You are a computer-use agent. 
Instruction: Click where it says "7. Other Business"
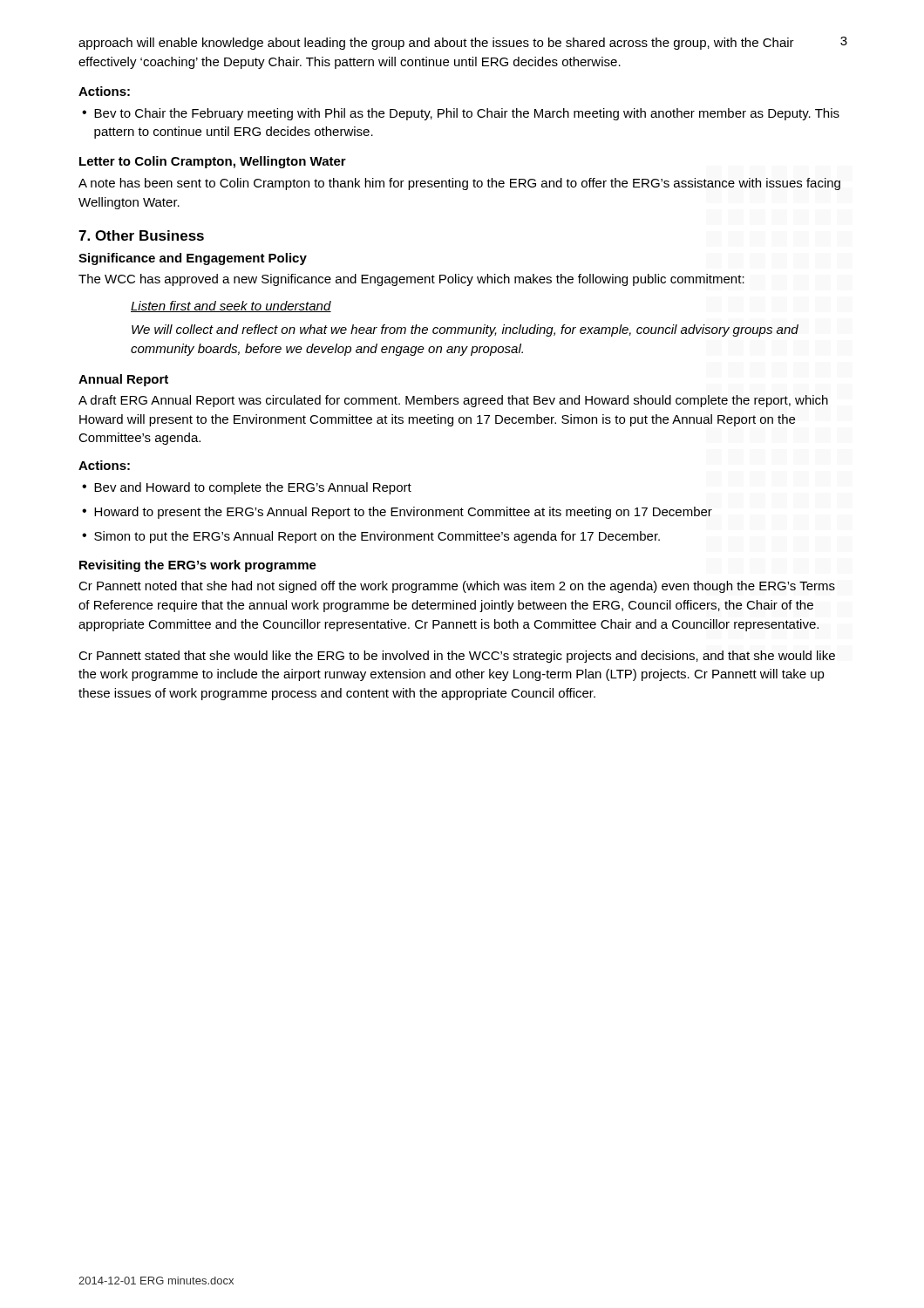coord(141,235)
